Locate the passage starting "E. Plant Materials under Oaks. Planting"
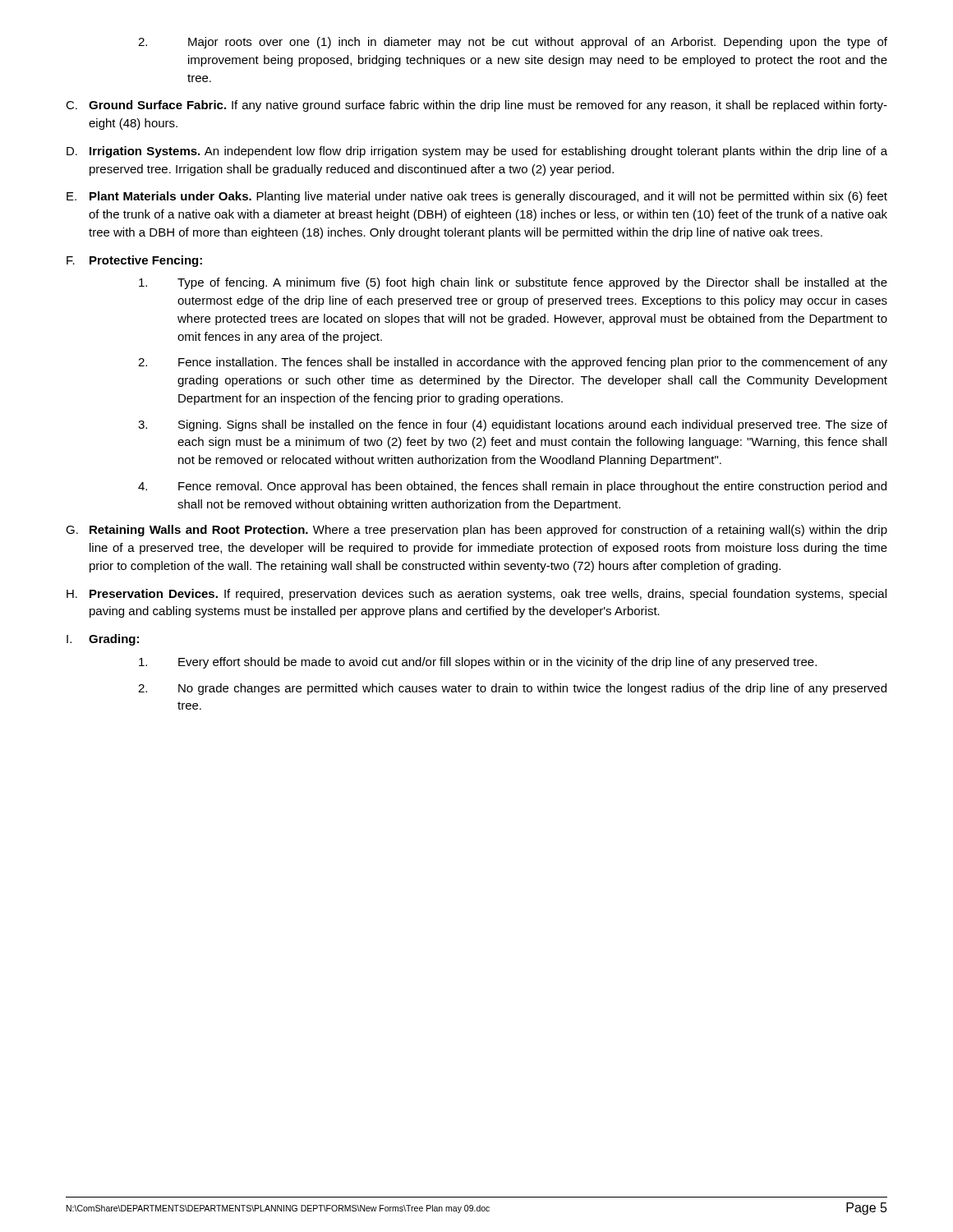Screen dimensions: 1232x953 [x=476, y=214]
